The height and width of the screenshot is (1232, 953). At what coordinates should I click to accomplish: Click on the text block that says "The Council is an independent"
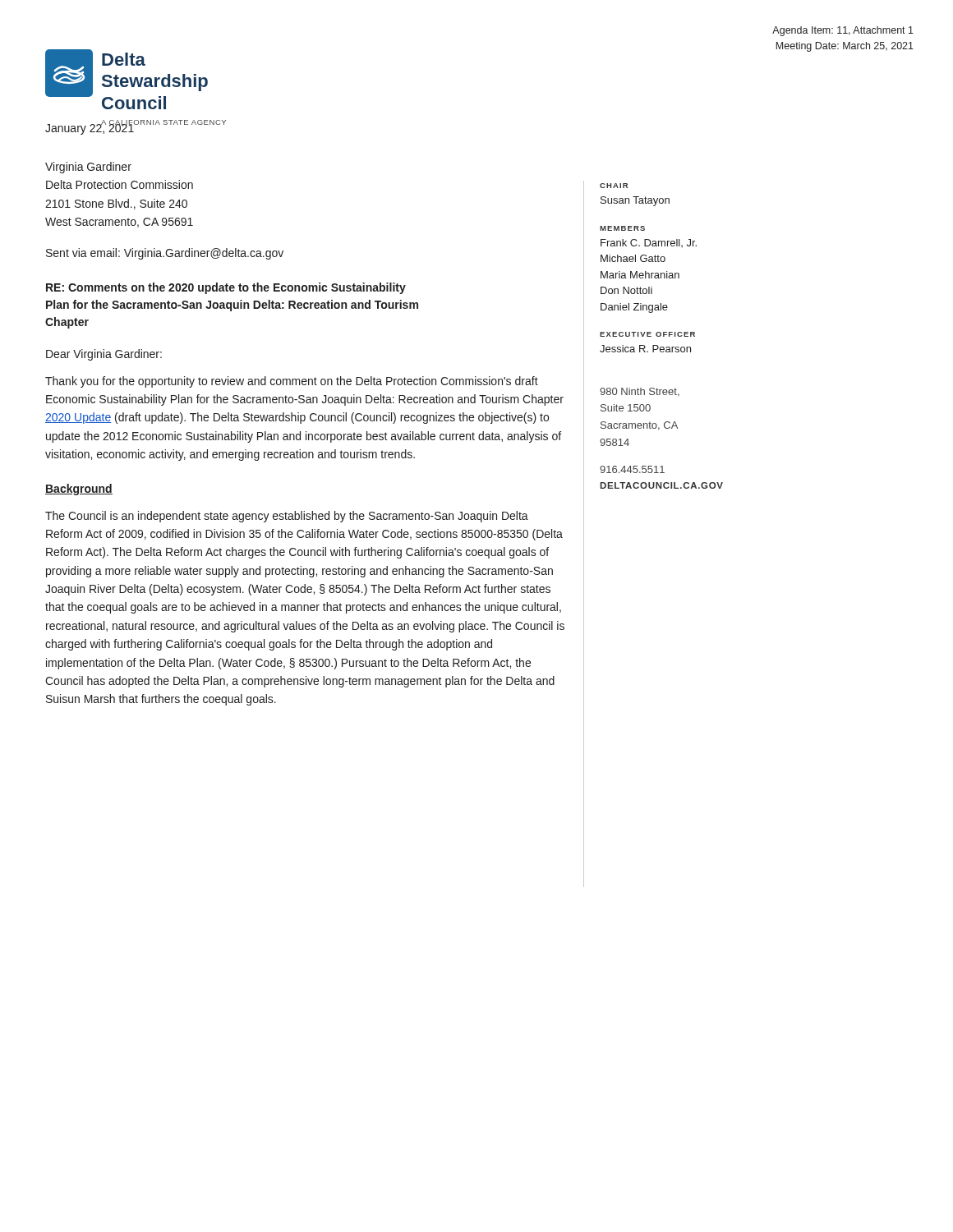pos(305,607)
